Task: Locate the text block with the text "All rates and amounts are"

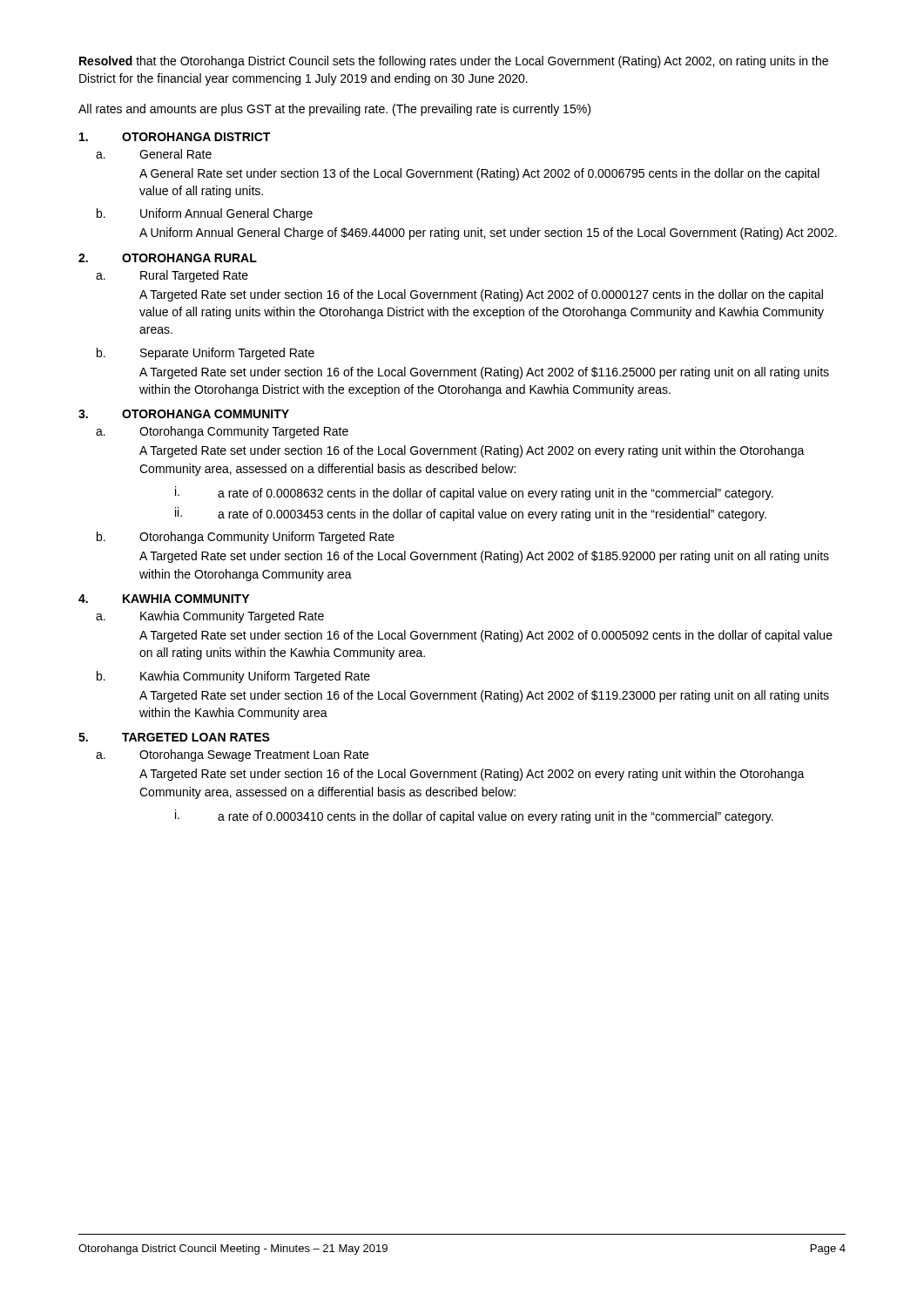Action: 335,109
